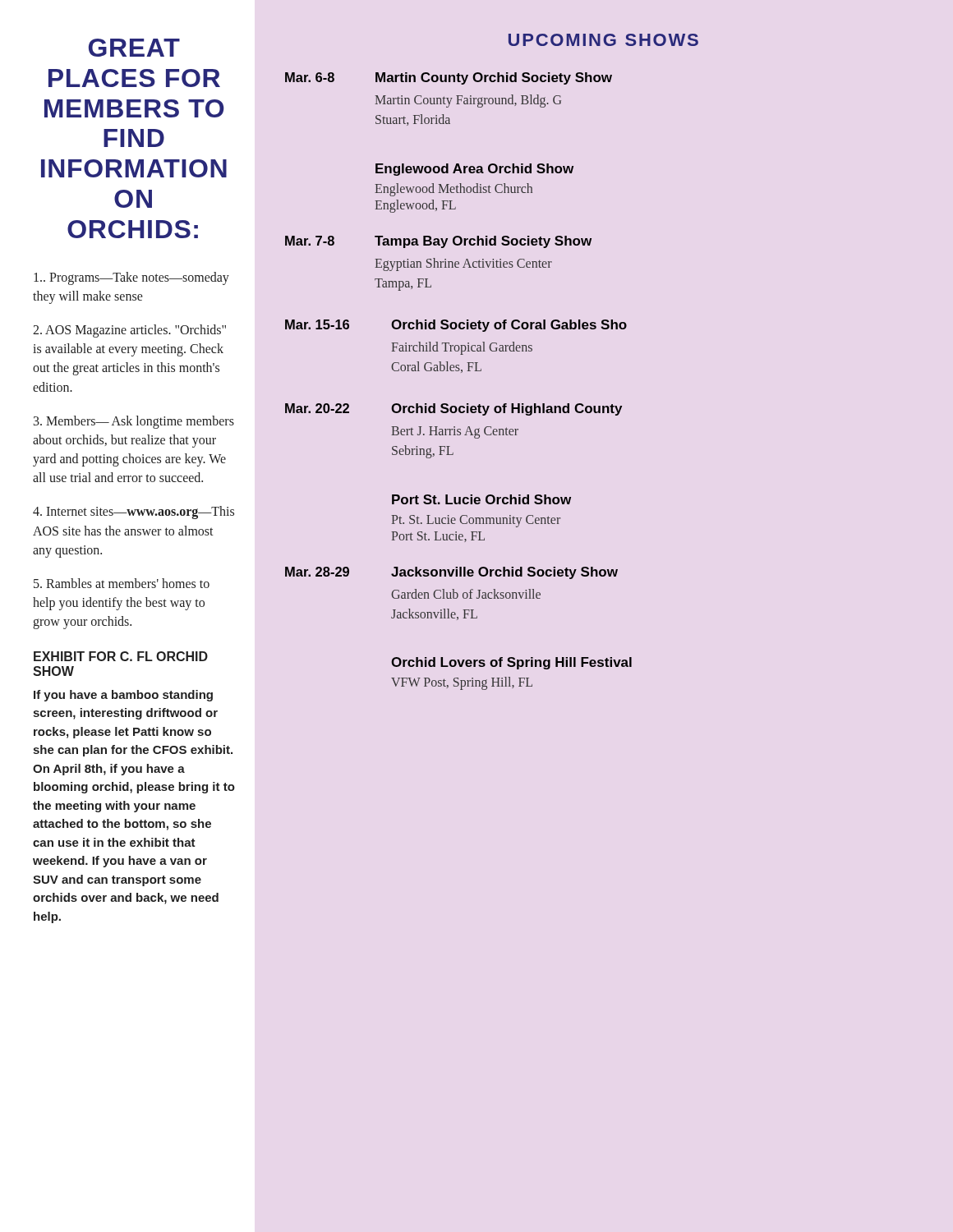Point to the element starting "Port St. Lucie Orchid Show"
The width and height of the screenshot is (953, 1232).
(481, 499)
